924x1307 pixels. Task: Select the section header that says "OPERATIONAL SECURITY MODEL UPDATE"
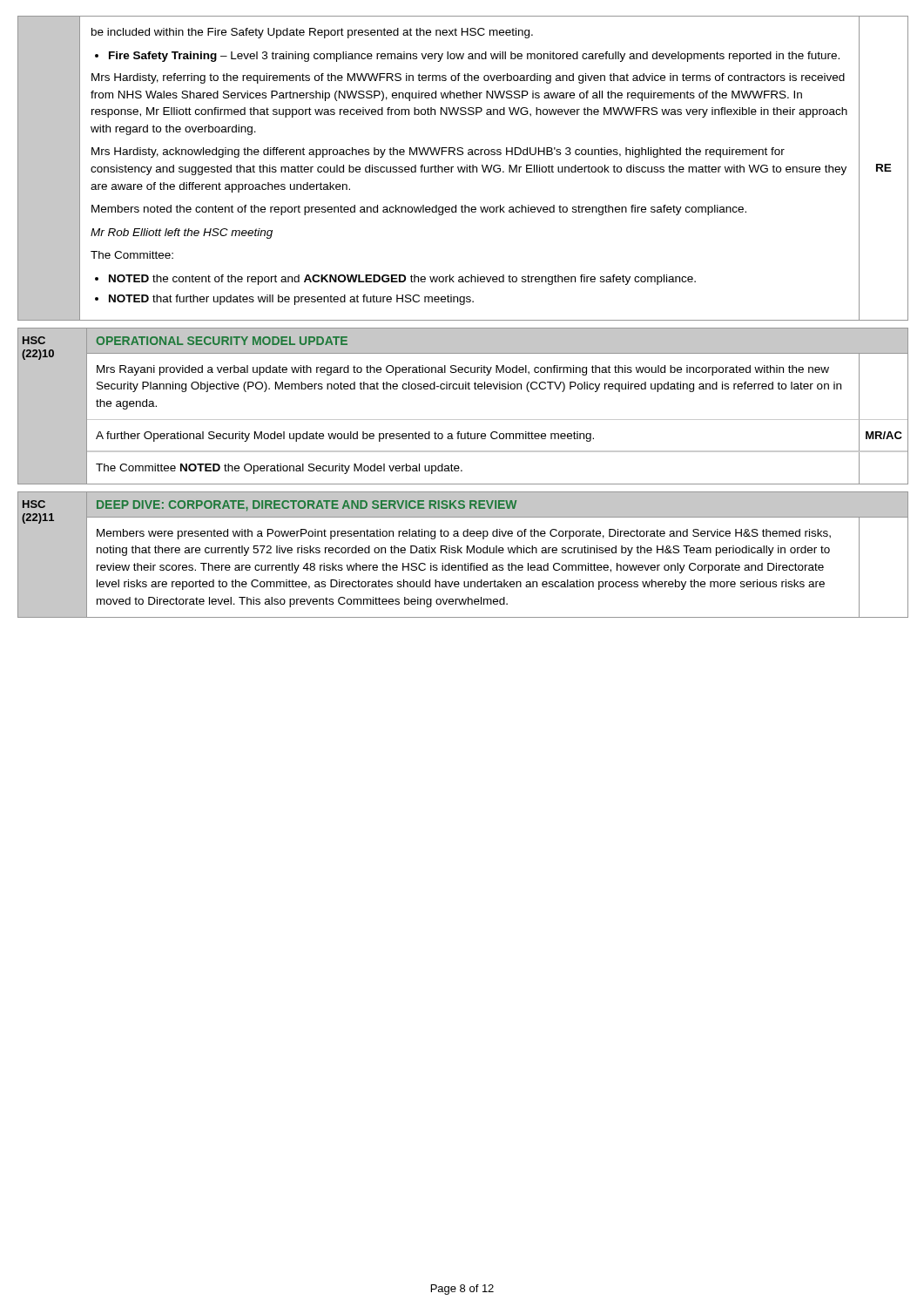click(x=222, y=341)
